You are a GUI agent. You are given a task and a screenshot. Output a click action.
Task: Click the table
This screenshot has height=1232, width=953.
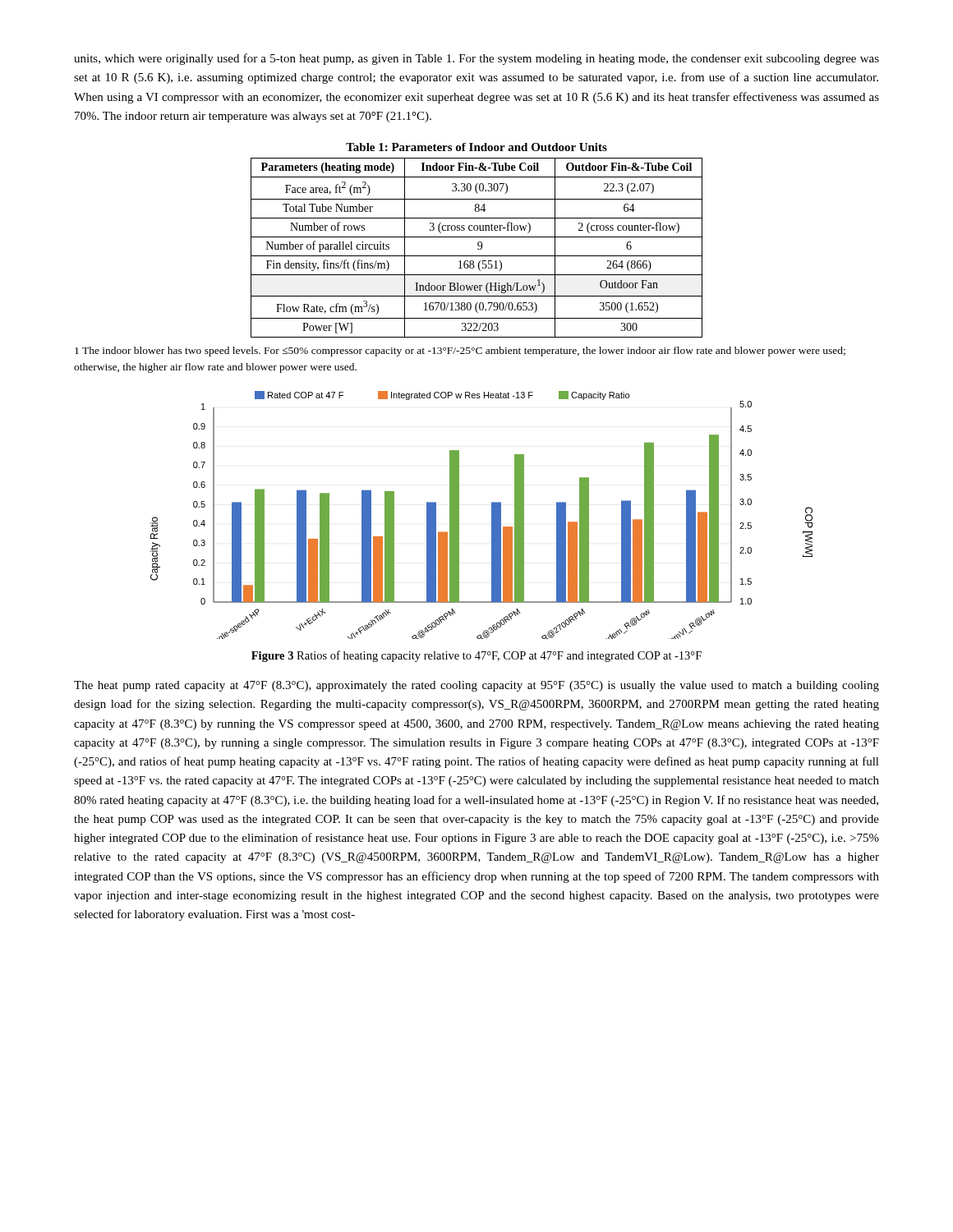(x=476, y=239)
